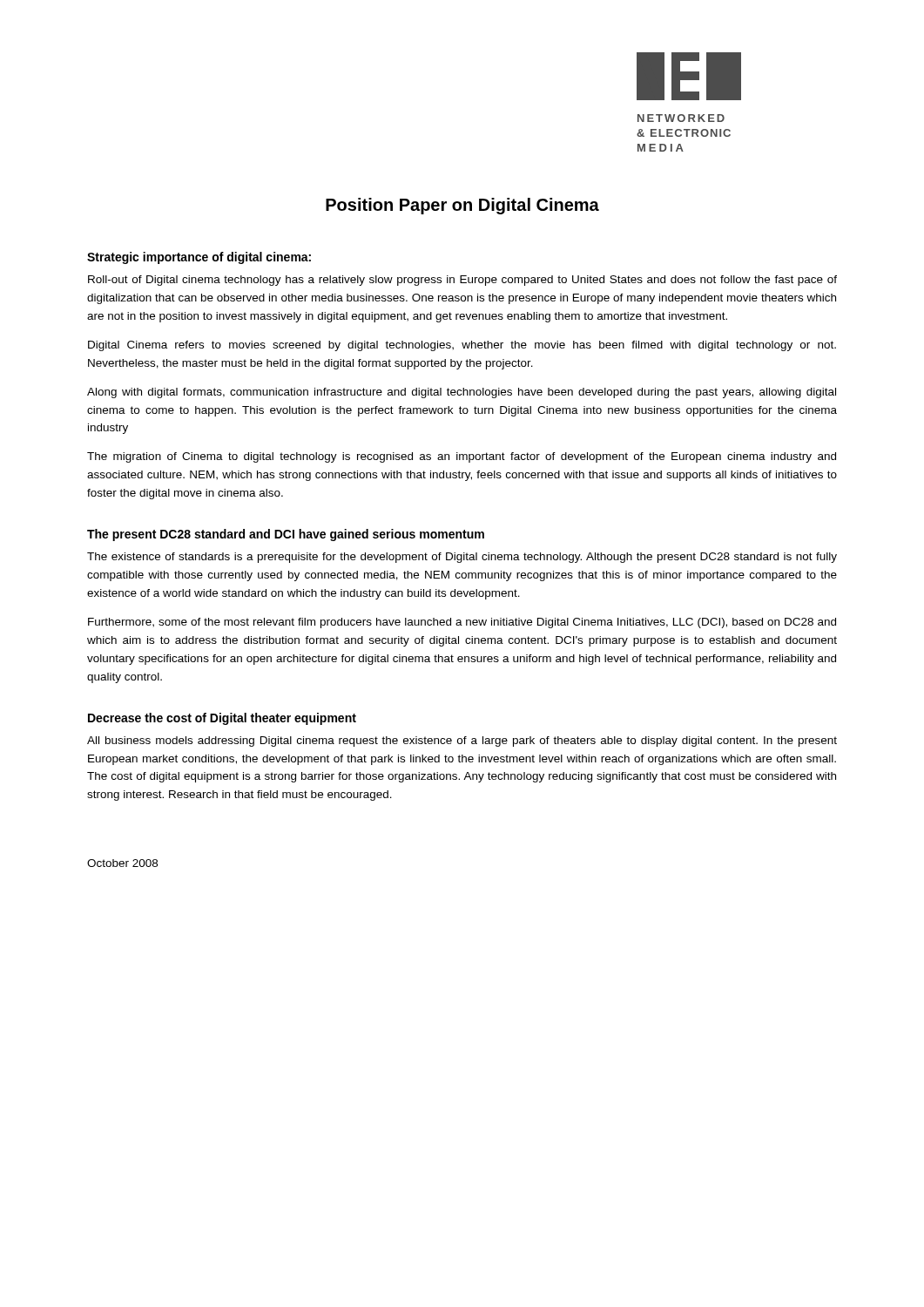This screenshot has width=924, height=1307.
Task: Navigate to the element starting "The present DC28 standard and DCI have"
Action: click(x=286, y=534)
